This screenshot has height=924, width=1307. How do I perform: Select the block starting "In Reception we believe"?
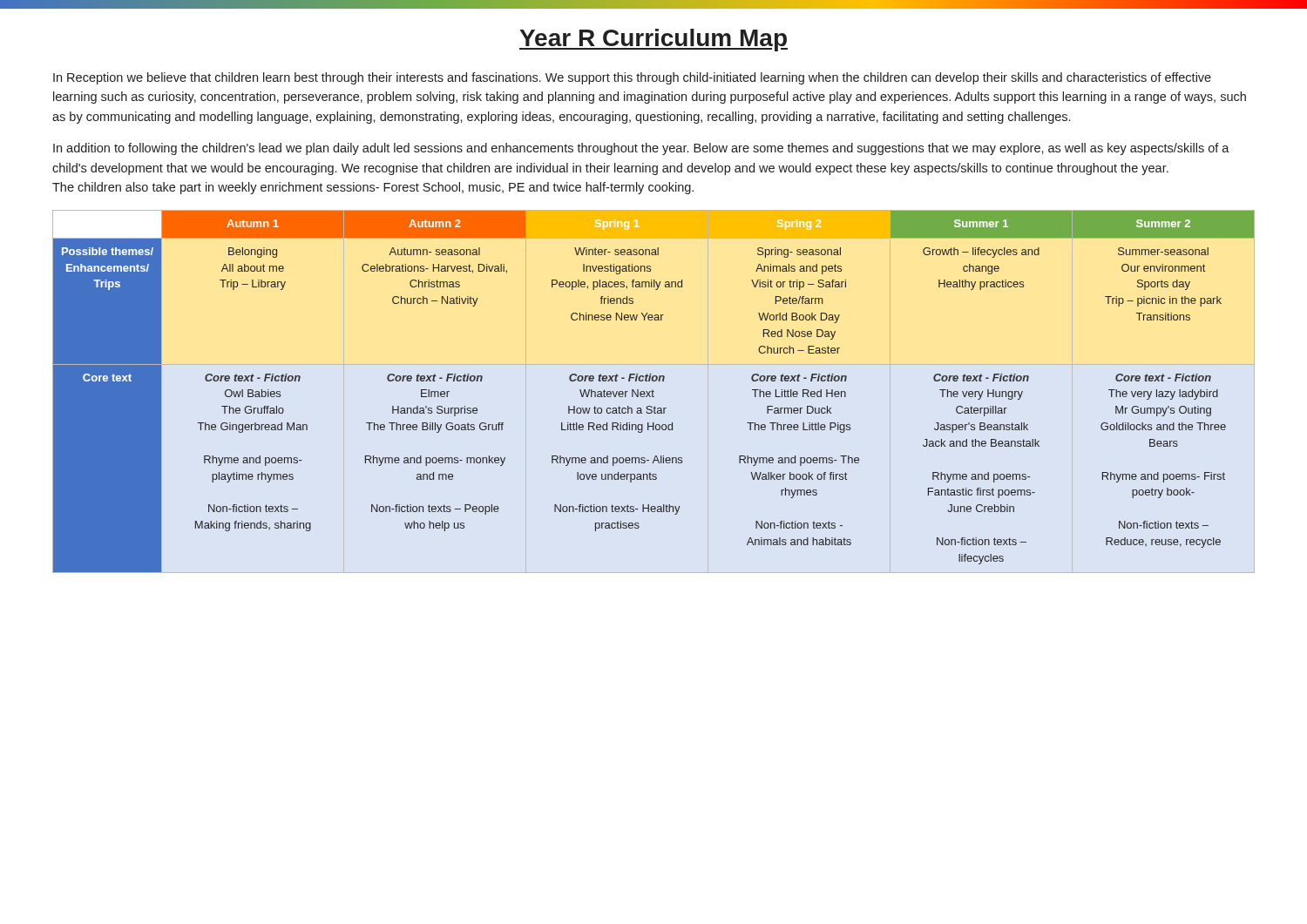(x=650, y=97)
